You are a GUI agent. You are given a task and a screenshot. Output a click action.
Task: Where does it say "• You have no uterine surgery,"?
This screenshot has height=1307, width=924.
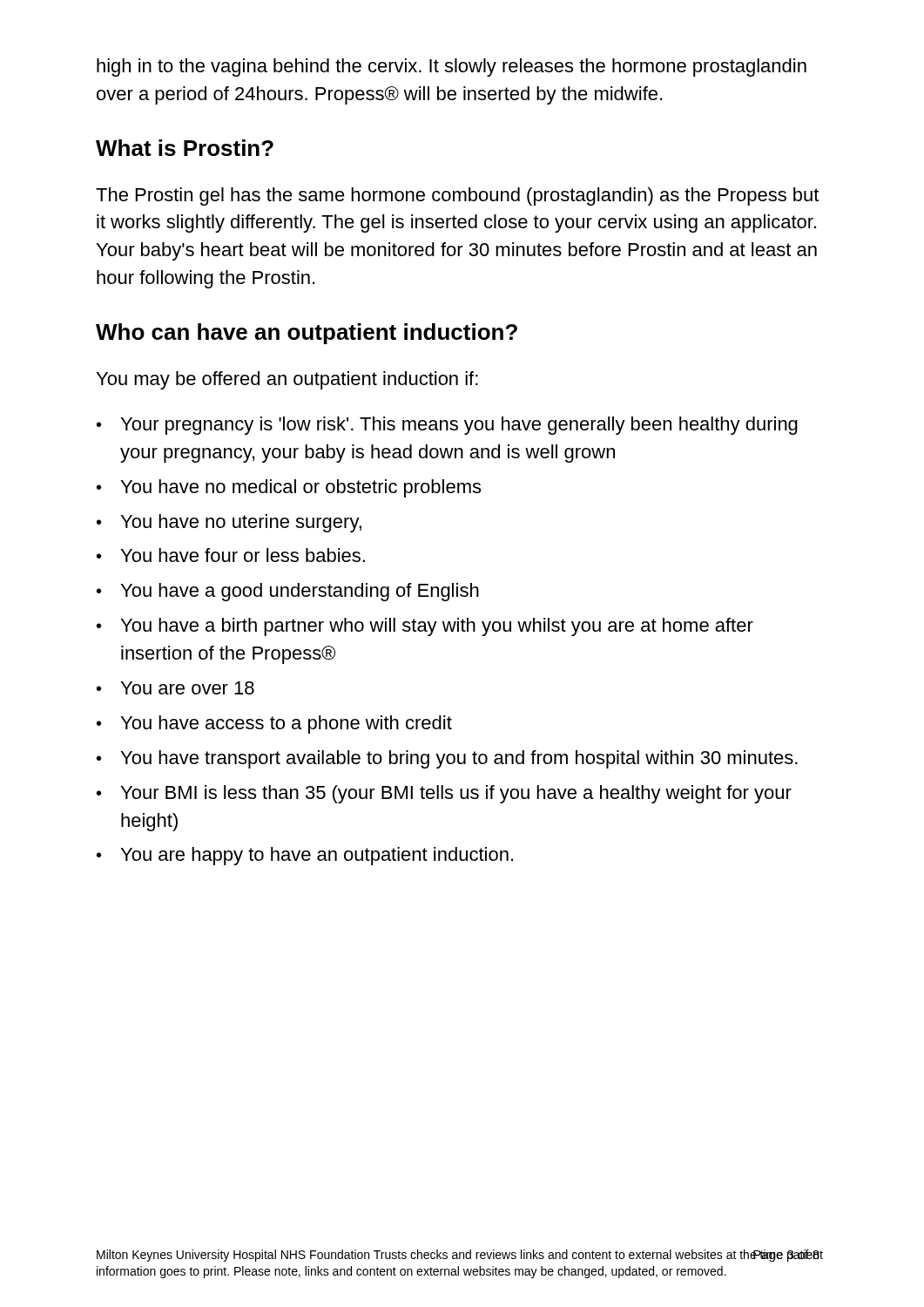pyautogui.click(x=229, y=523)
